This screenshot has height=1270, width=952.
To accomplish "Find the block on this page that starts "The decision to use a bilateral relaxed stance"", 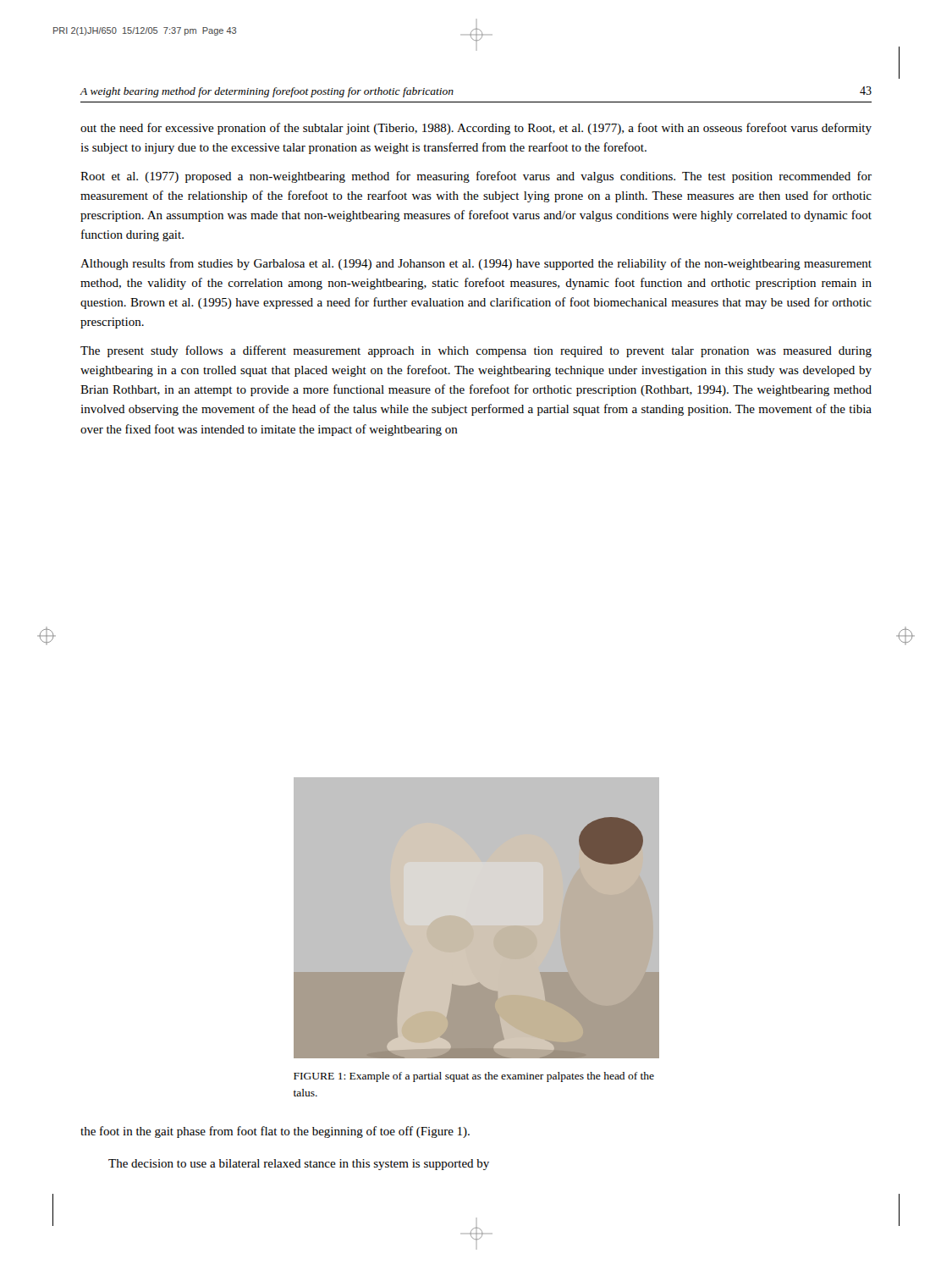I will point(476,1164).
